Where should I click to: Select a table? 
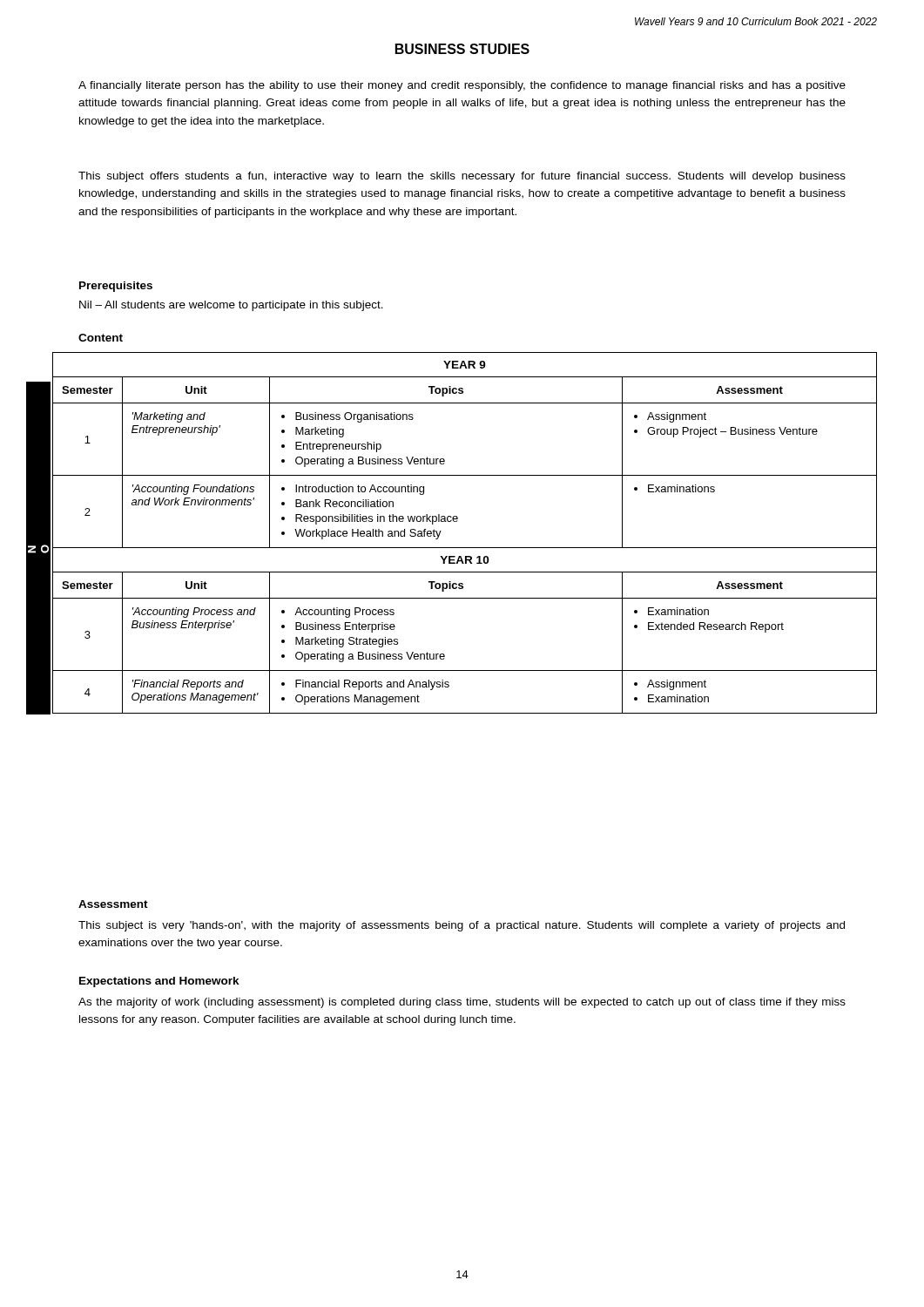[x=465, y=533]
